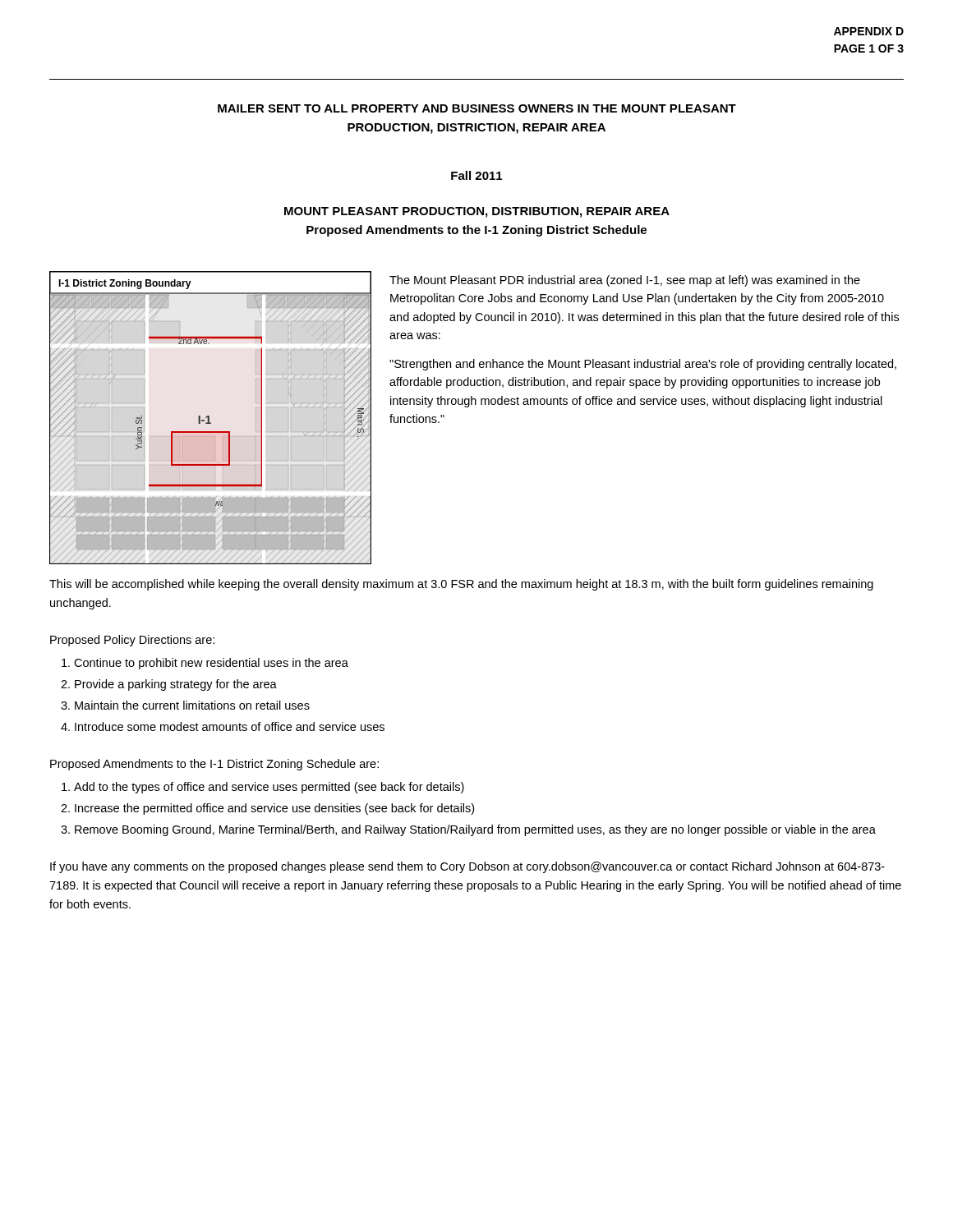Navigate to the passage starting "This will be accomplished while keeping the"
Viewport: 953px width, 1232px height.
476,594
